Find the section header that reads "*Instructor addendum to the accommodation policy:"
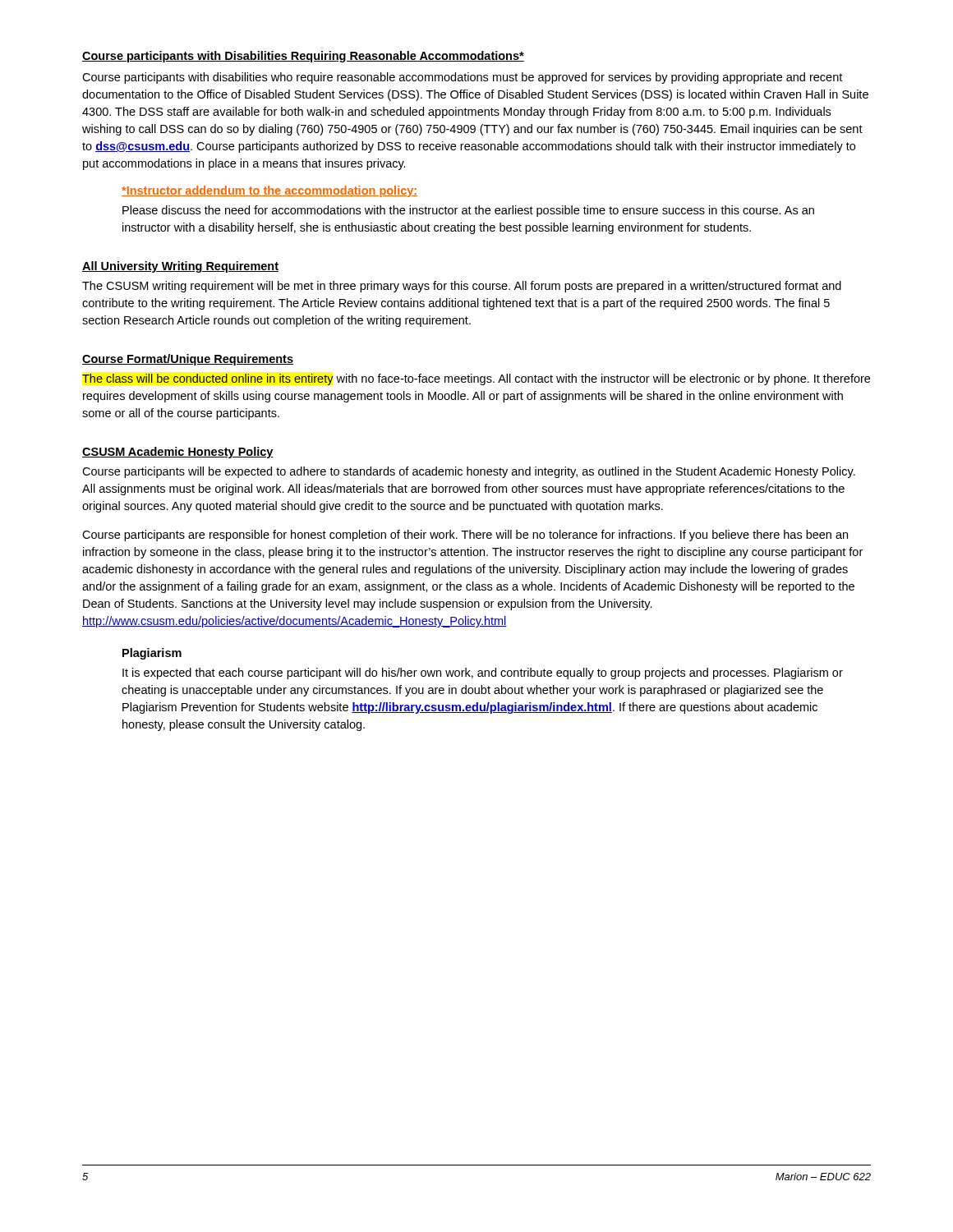Viewport: 953px width, 1232px height. point(270,191)
